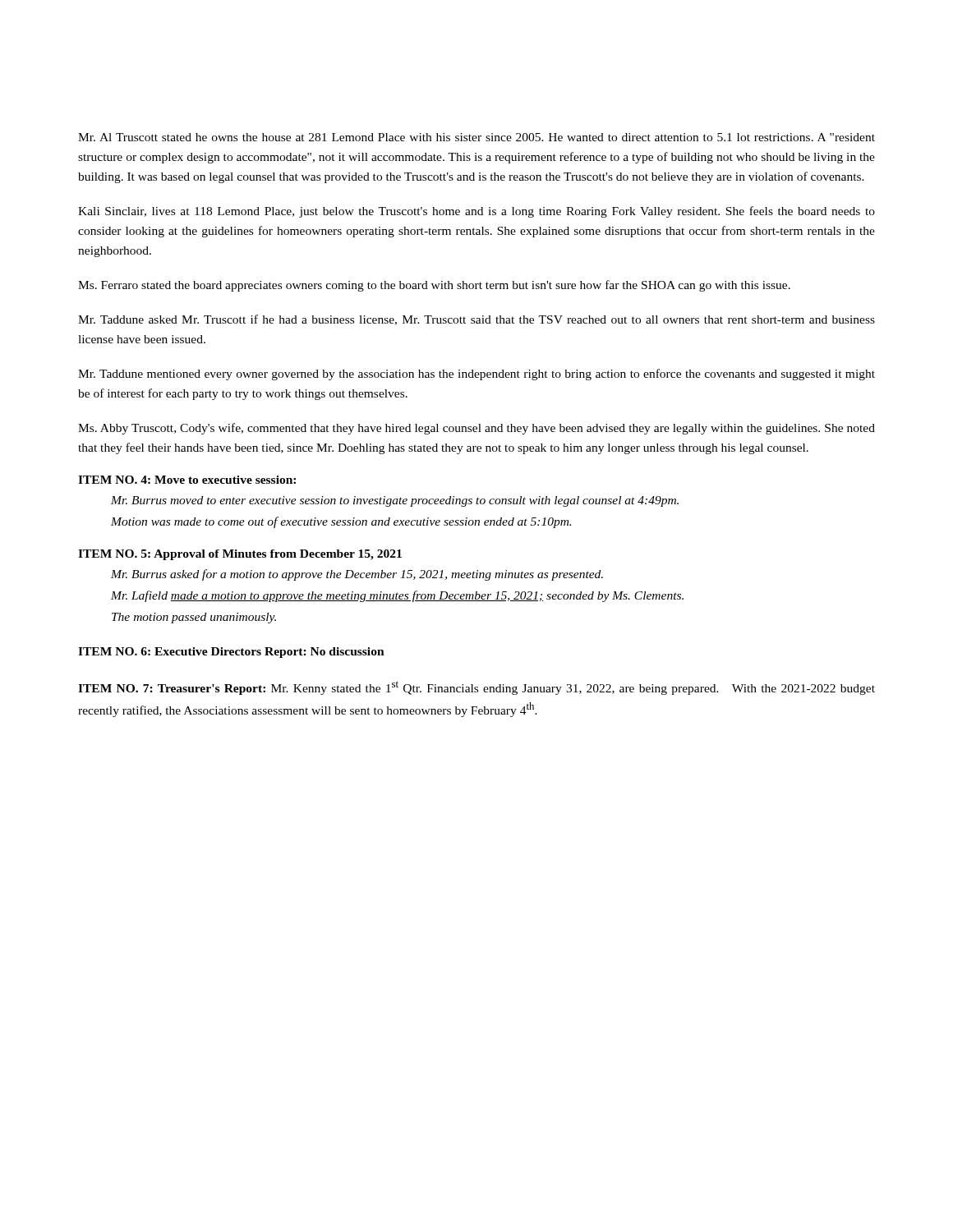Select the text block that says "ITEM NO. 7:"
Image resolution: width=953 pixels, height=1232 pixels.
coord(476,698)
